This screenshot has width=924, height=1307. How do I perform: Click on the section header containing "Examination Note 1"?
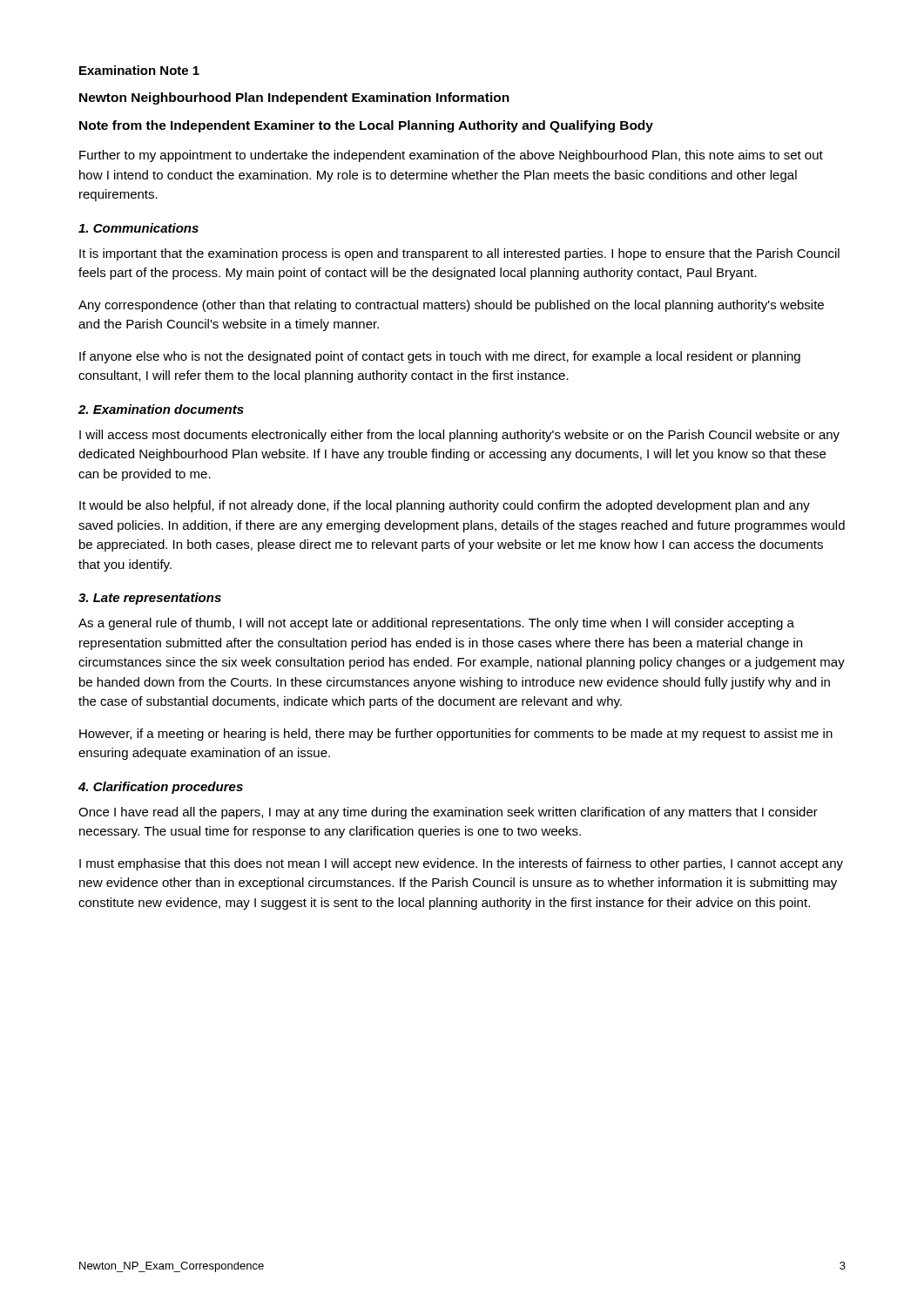coord(139,70)
